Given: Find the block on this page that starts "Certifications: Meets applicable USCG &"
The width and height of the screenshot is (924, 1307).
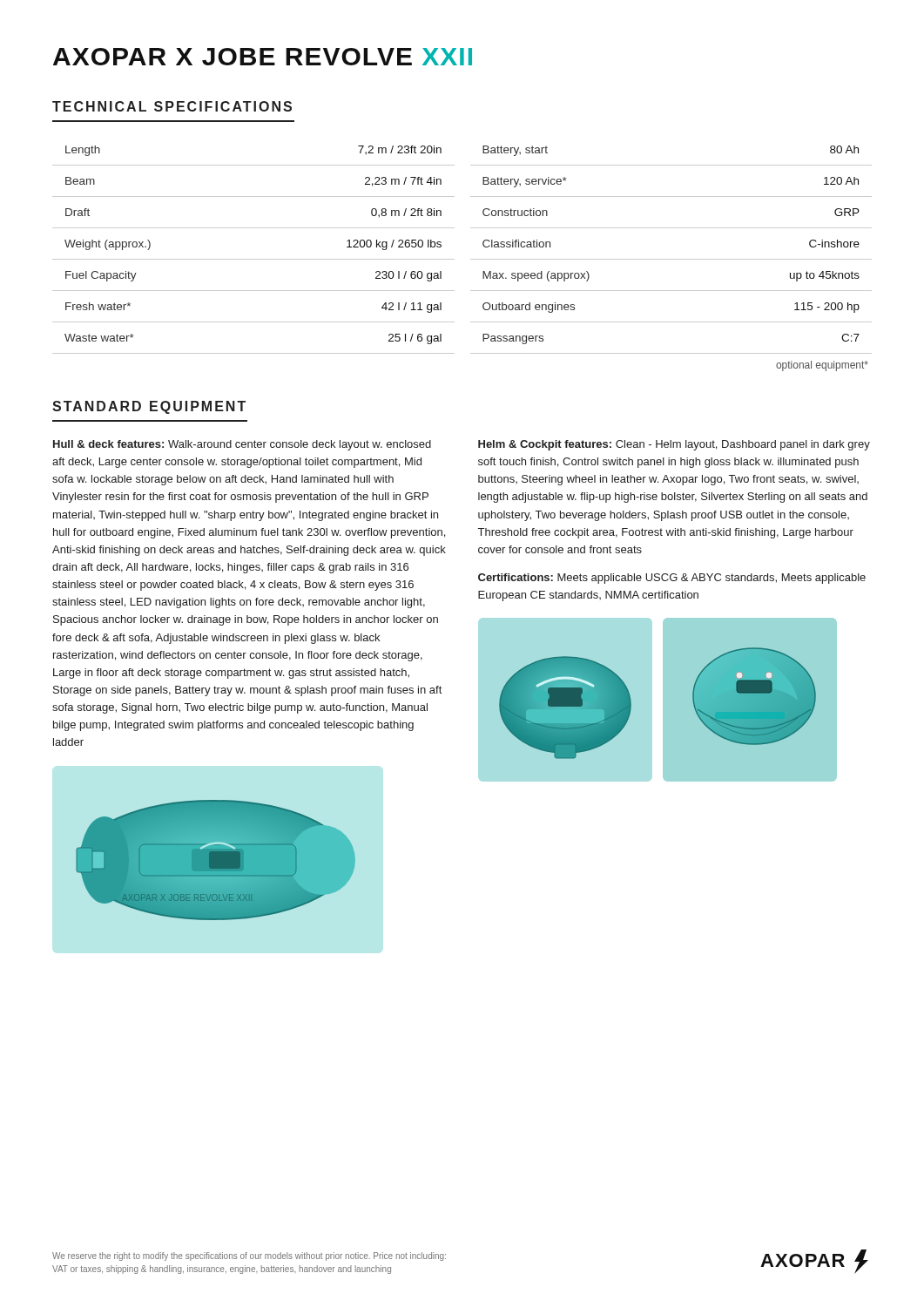Looking at the screenshot, I should 675,587.
